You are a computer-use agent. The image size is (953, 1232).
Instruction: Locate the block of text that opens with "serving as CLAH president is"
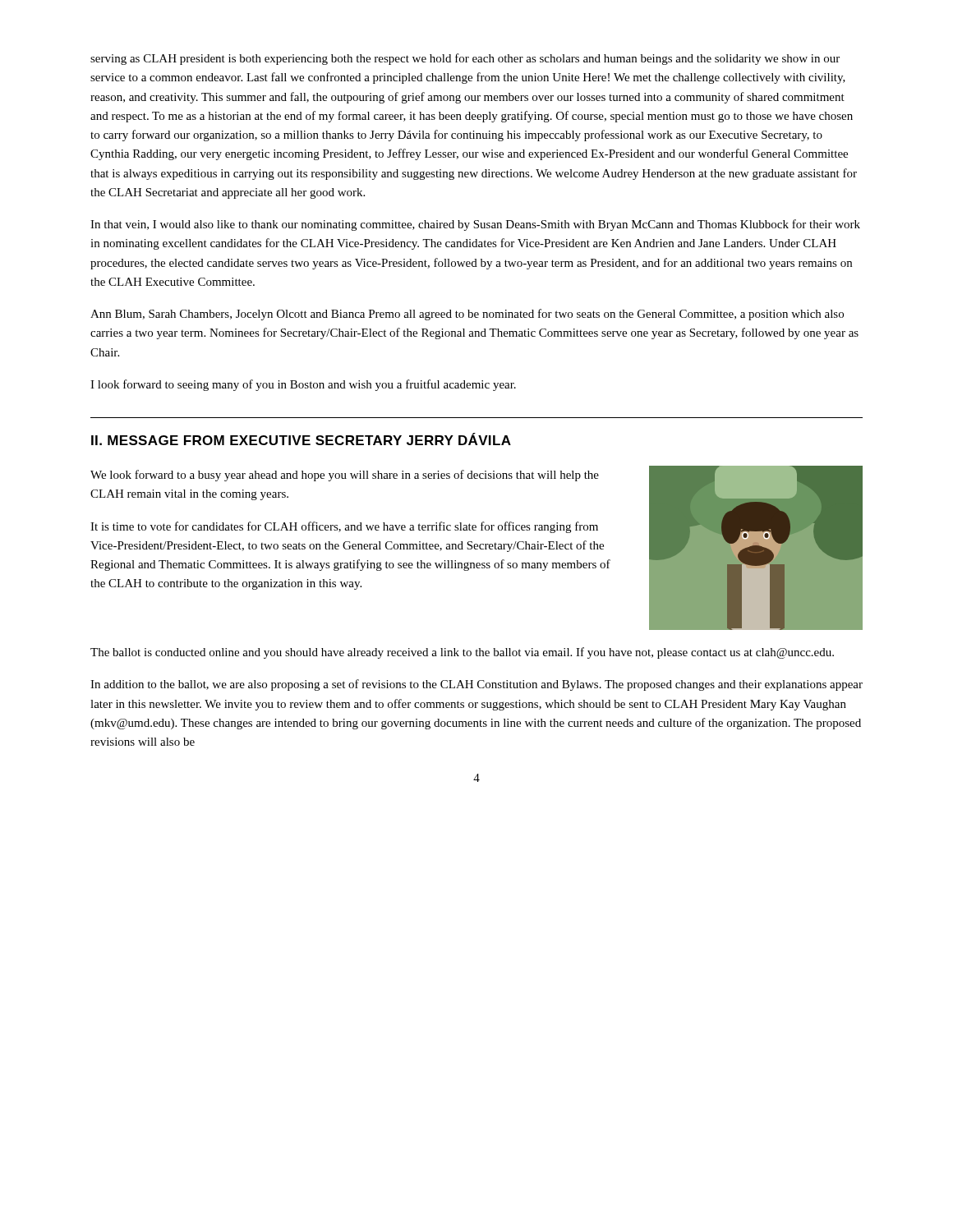point(474,125)
